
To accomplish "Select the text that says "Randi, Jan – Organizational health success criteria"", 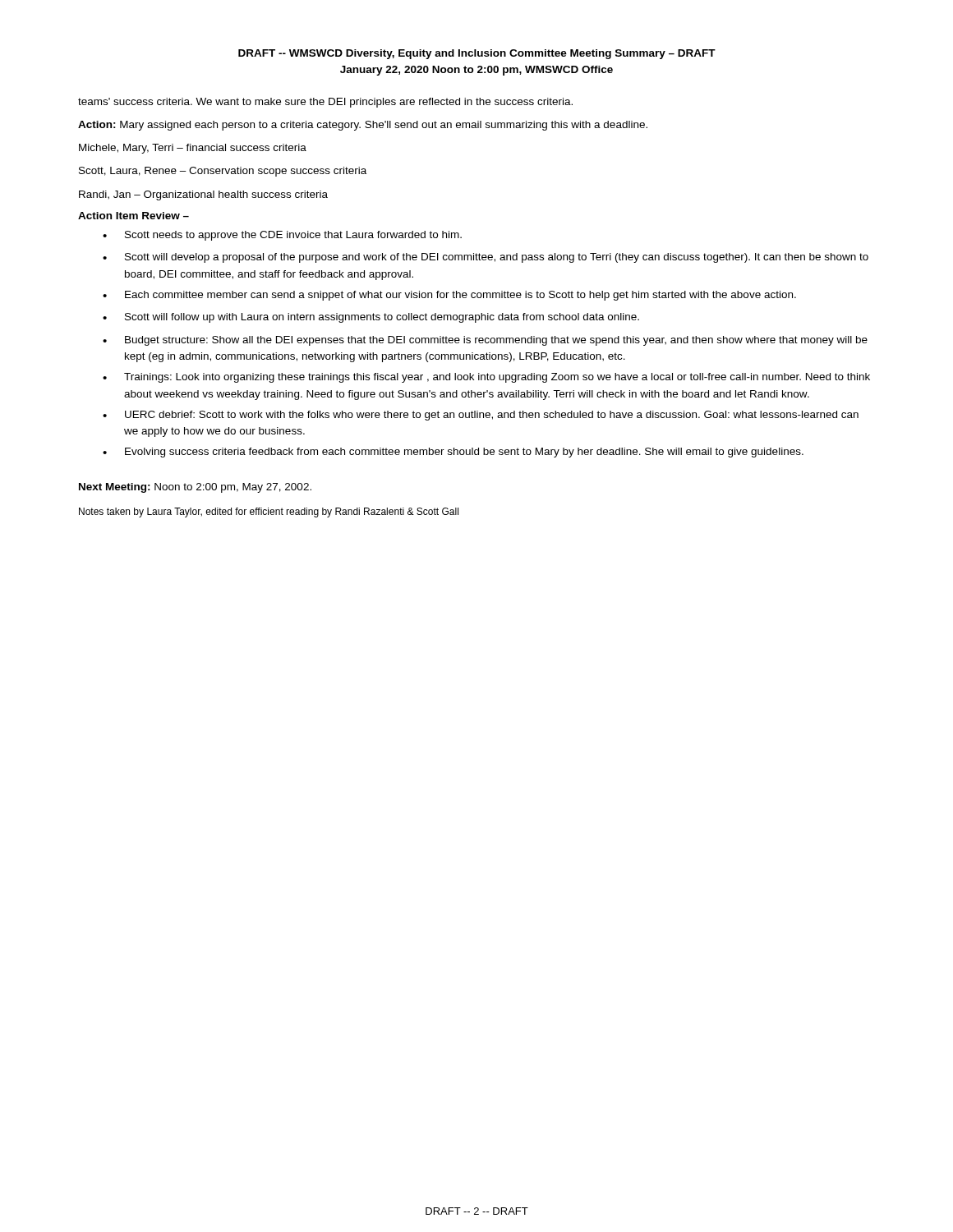I will [203, 194].
